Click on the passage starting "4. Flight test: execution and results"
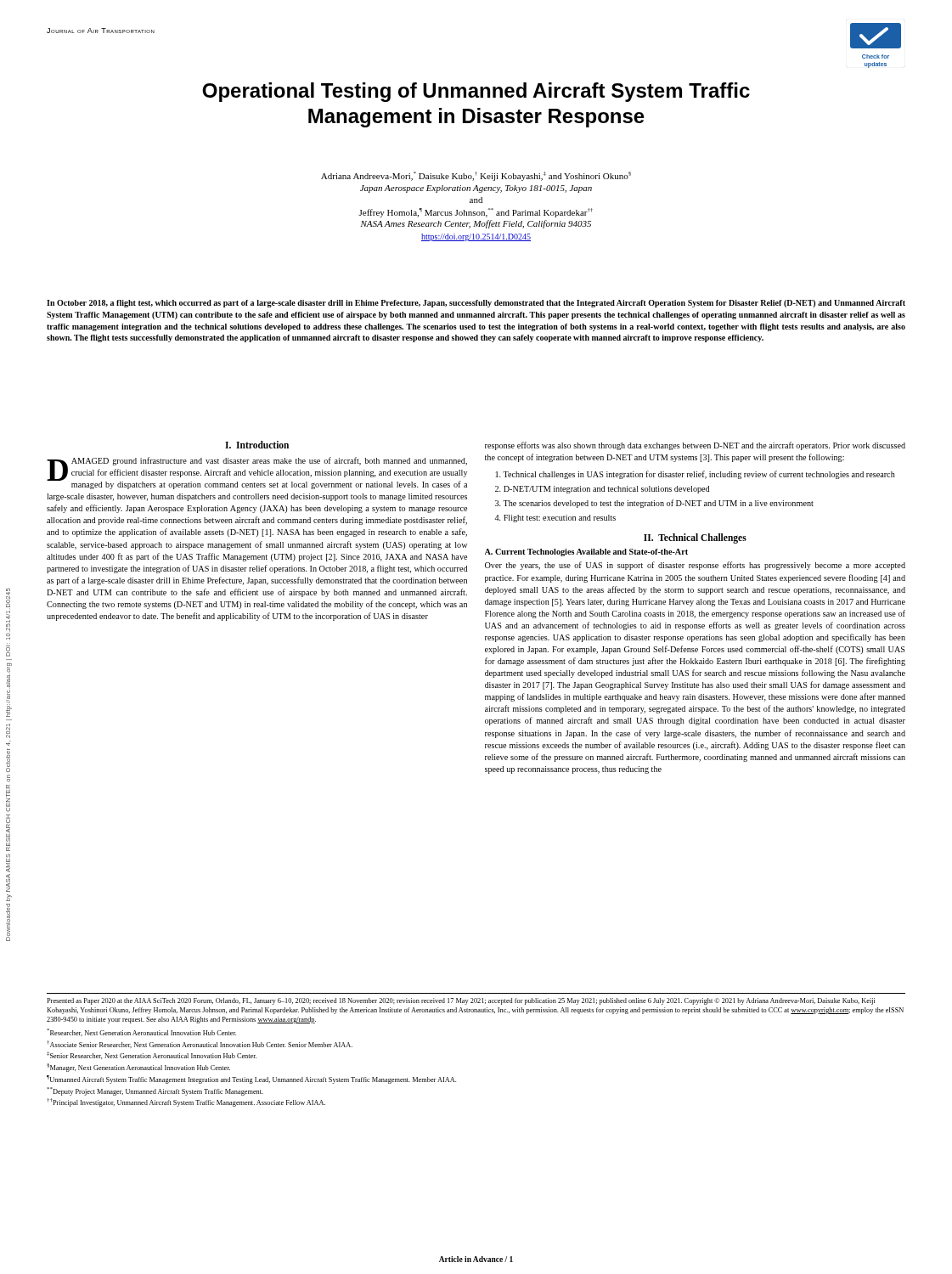 pyautogui.click(x=555, y=518)
